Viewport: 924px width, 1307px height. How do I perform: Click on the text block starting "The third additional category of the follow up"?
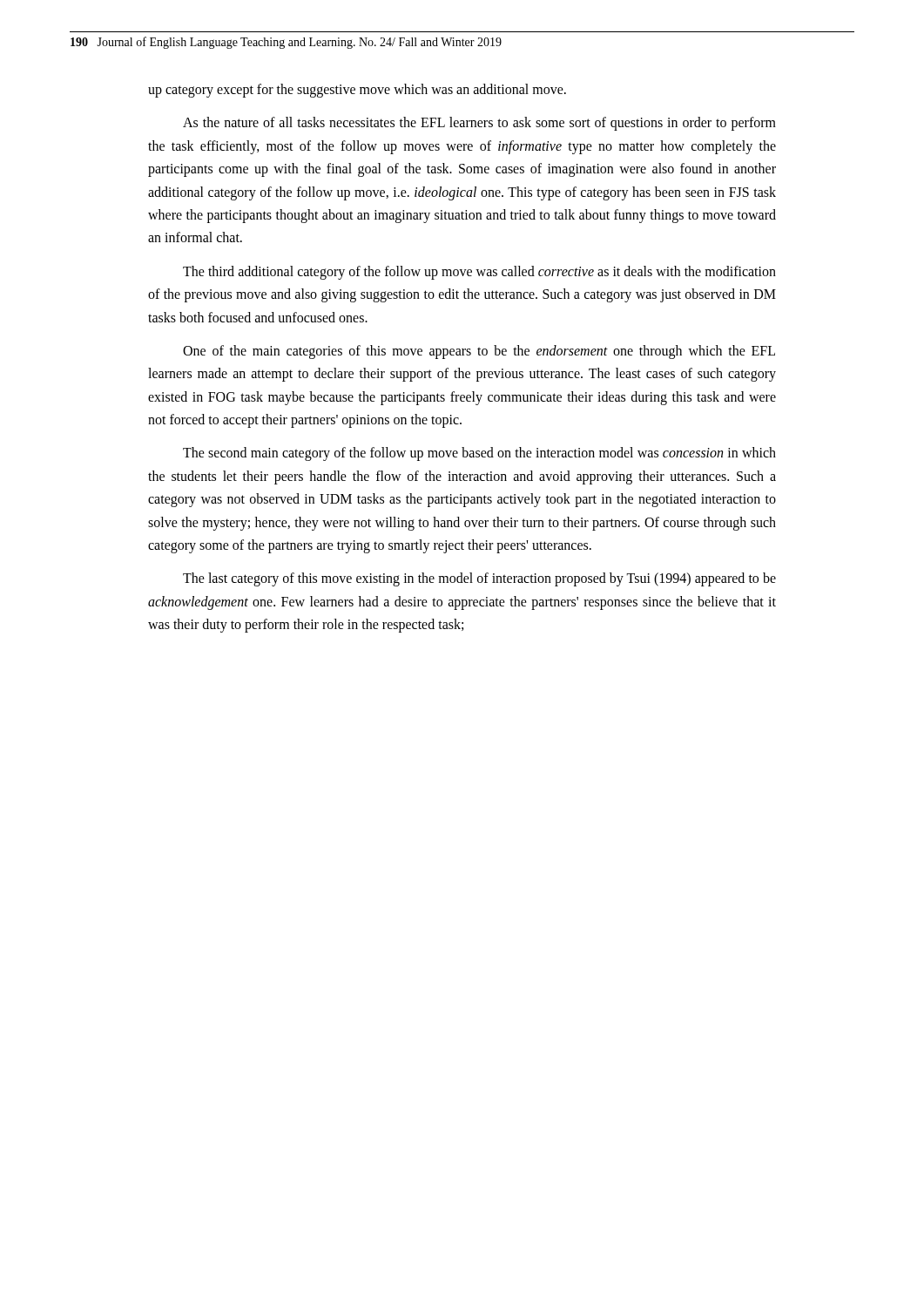462,295
